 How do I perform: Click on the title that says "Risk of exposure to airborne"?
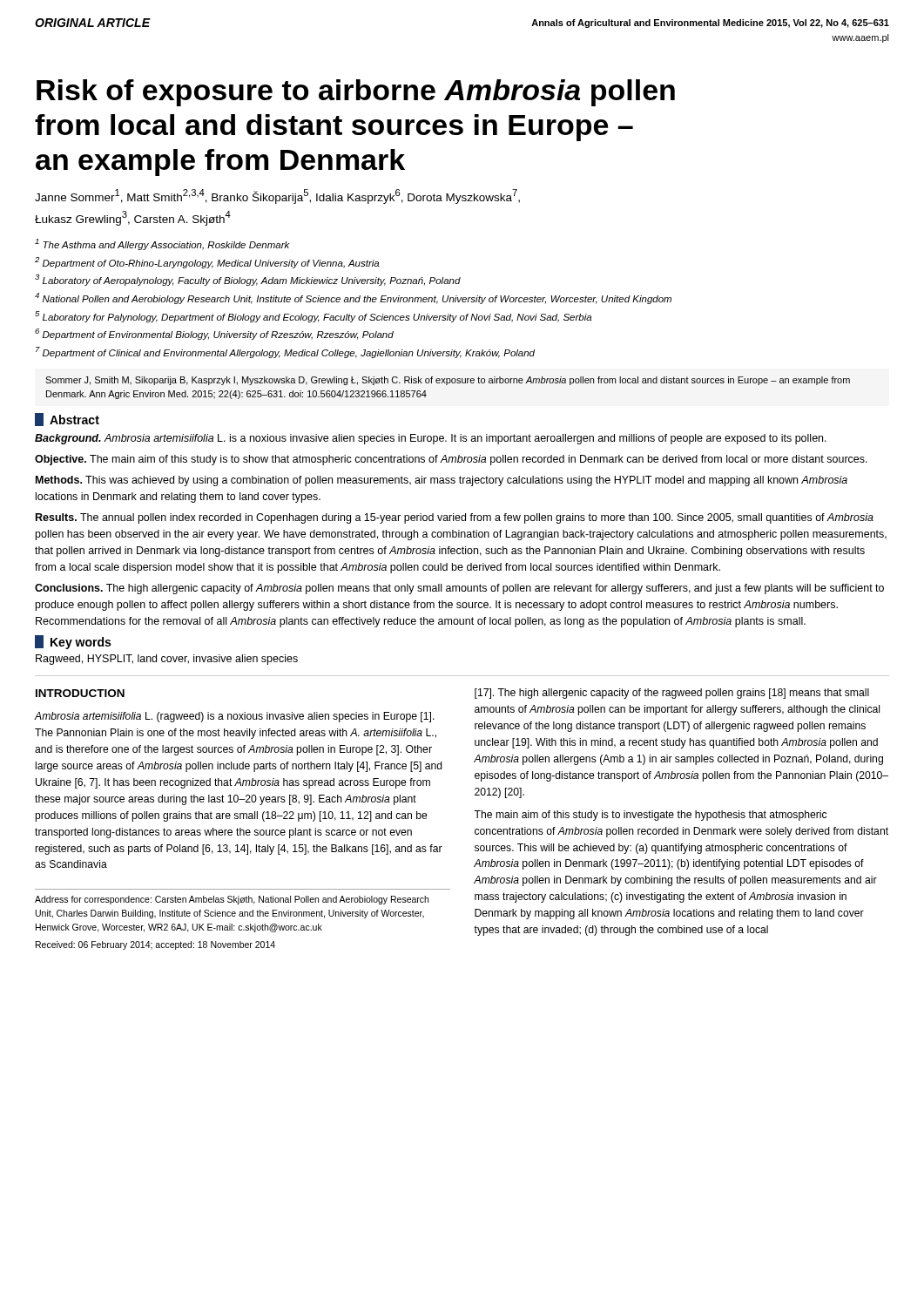[356, 125]
